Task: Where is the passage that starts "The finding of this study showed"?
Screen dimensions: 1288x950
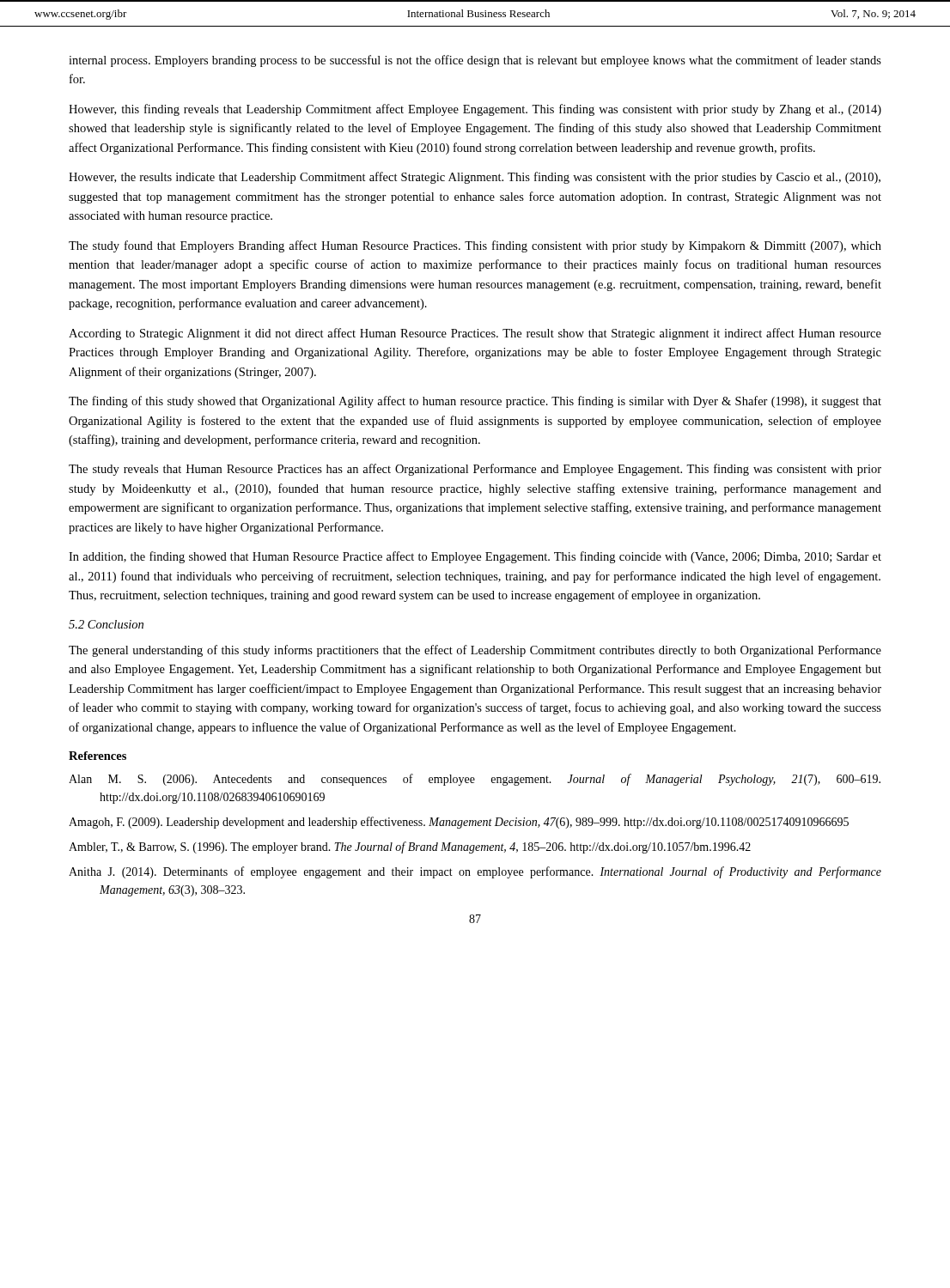Action: [475, 421]
